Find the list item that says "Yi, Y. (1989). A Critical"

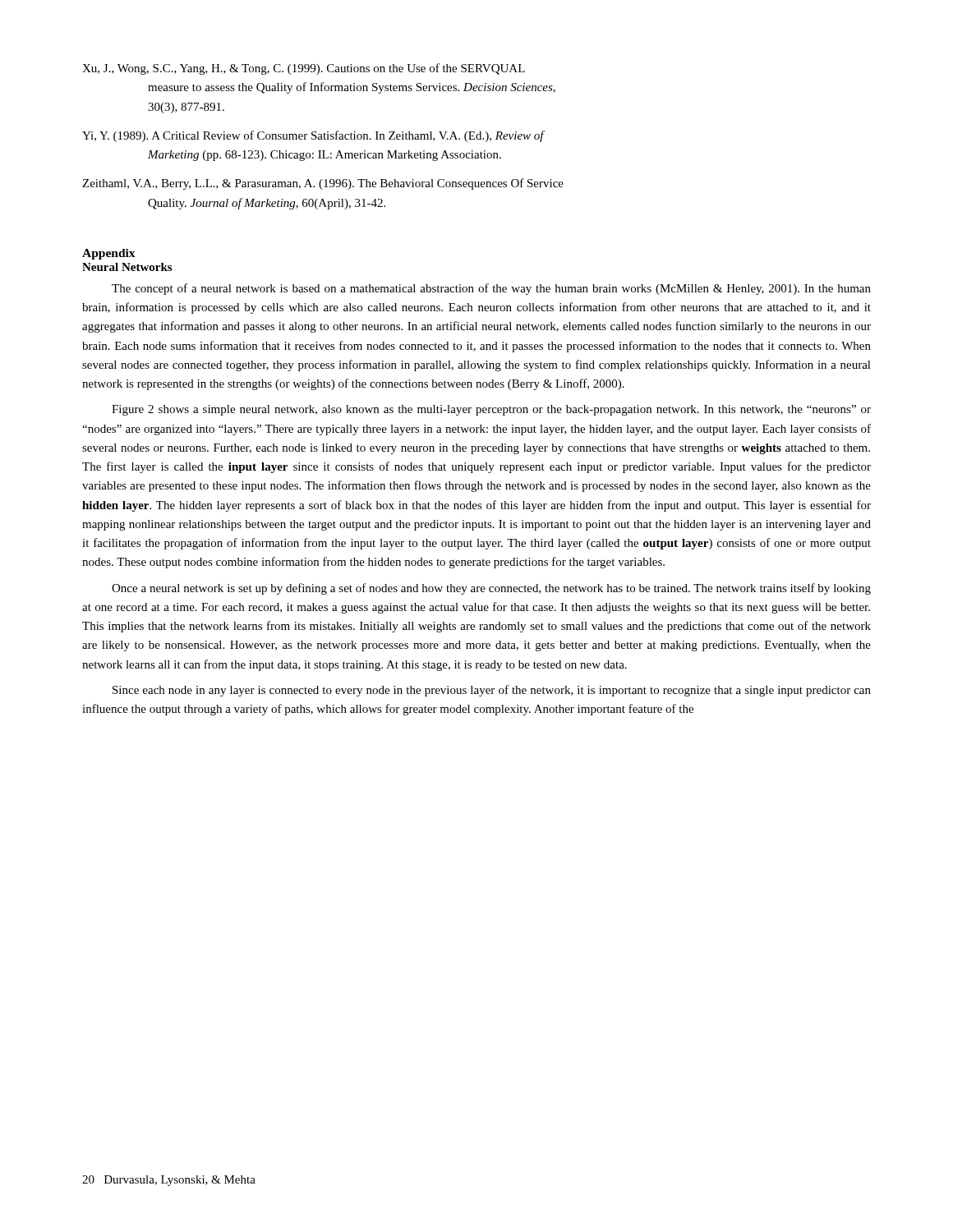coord(476,145)
